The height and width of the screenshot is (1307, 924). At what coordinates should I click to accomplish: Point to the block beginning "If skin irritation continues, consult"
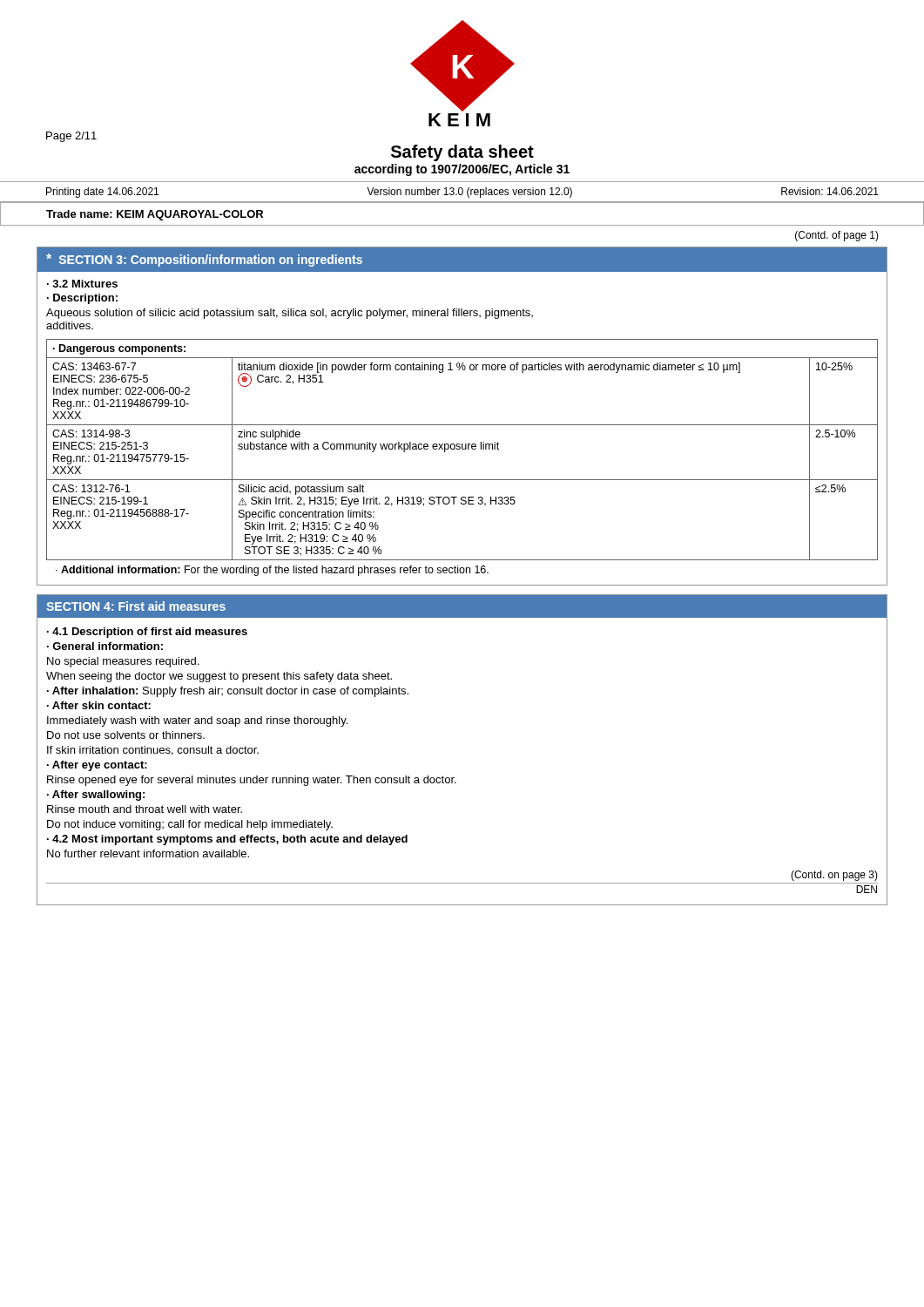(x=153, y=750)
